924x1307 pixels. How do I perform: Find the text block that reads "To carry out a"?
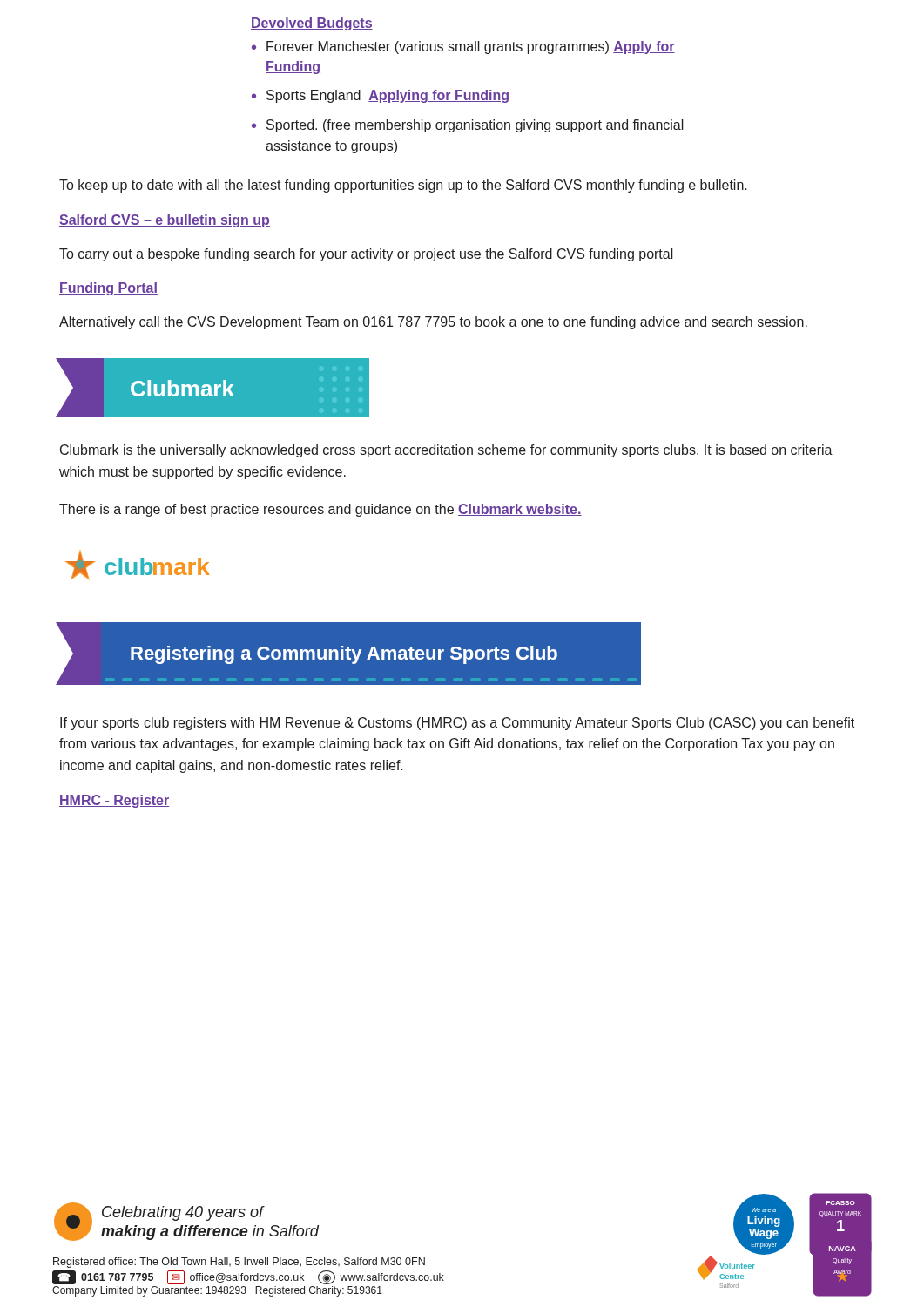coord(366,254)
